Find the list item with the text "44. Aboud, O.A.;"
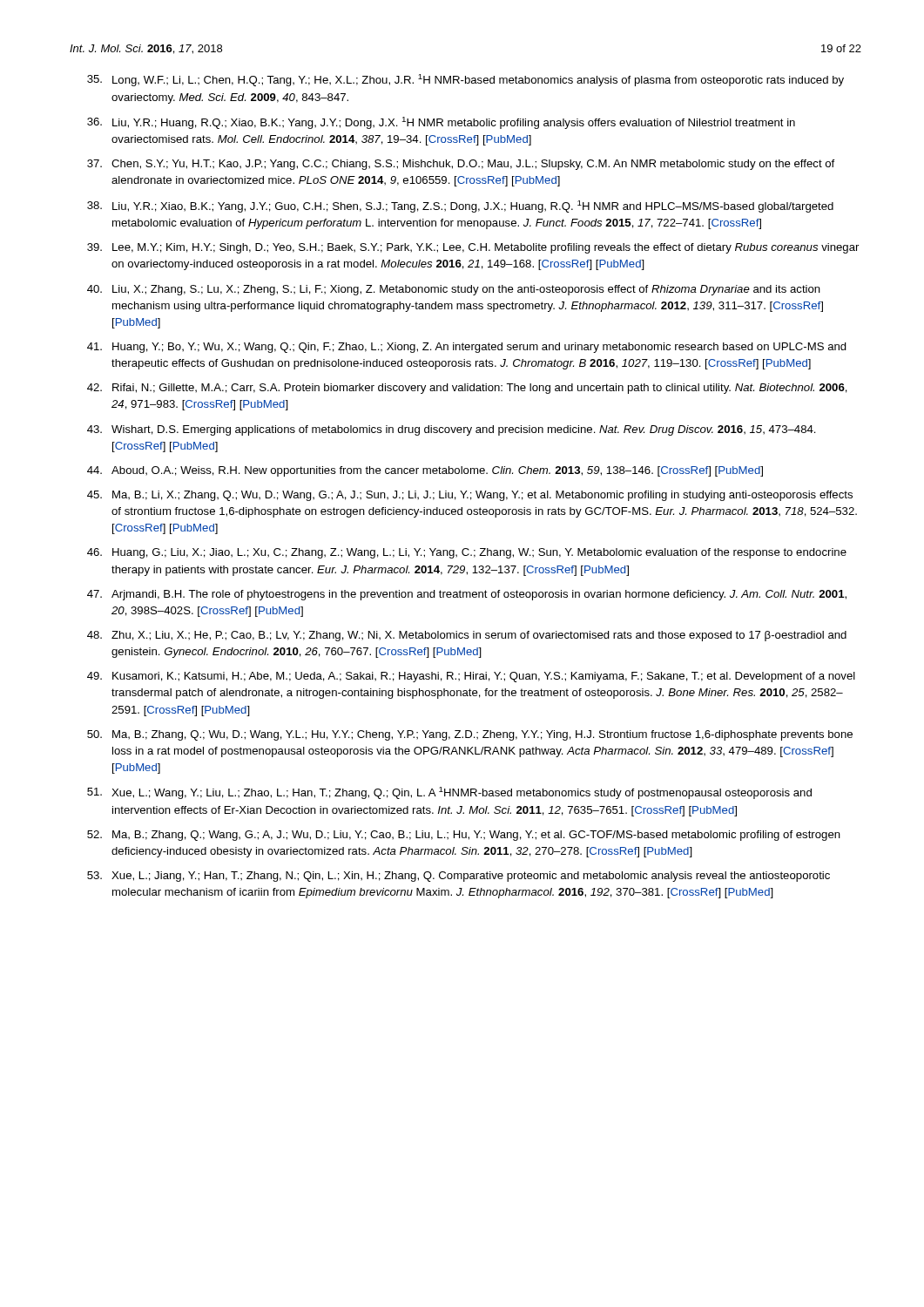 tap(465, 470)
